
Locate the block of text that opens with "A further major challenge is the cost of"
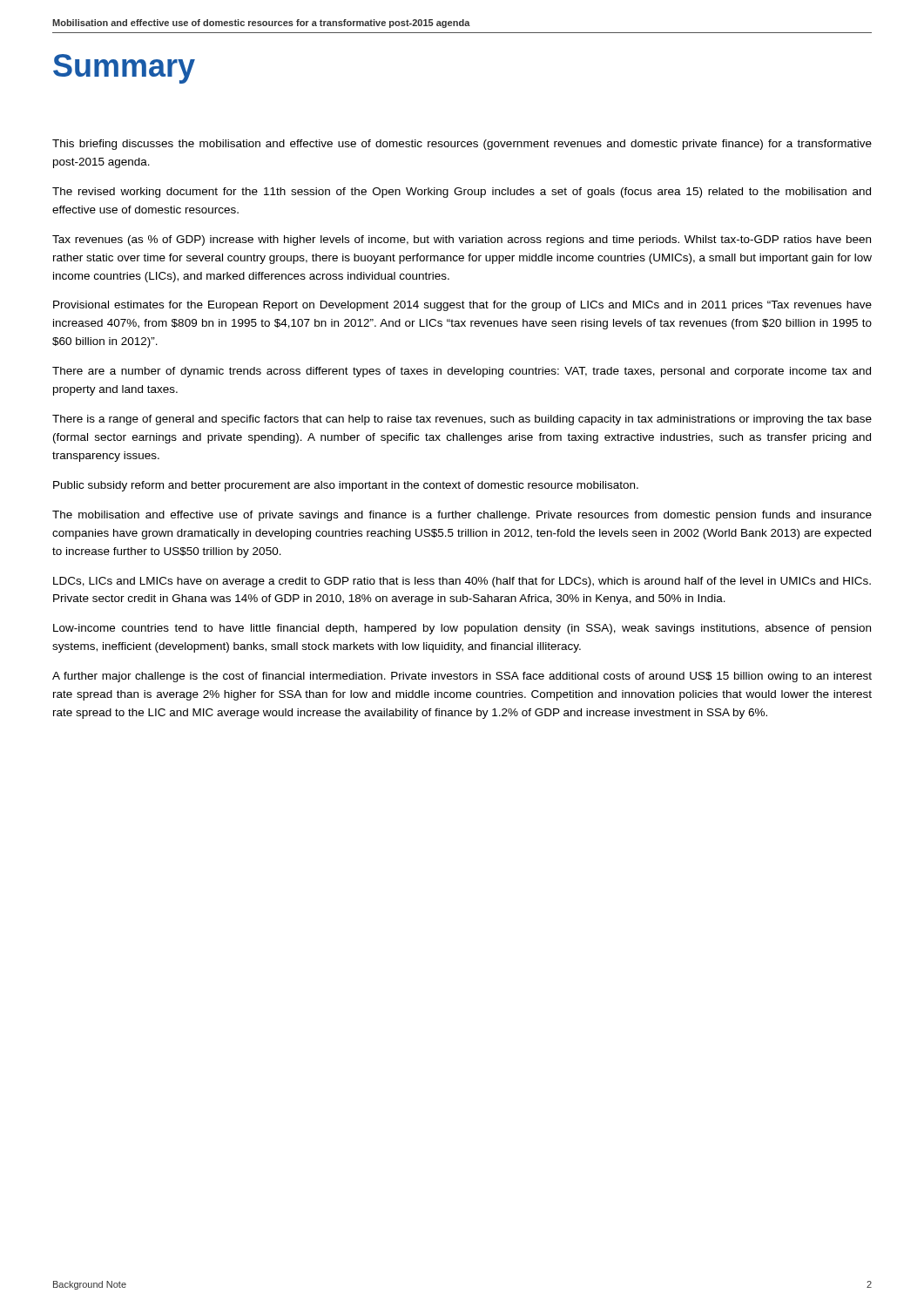point(462,694)
